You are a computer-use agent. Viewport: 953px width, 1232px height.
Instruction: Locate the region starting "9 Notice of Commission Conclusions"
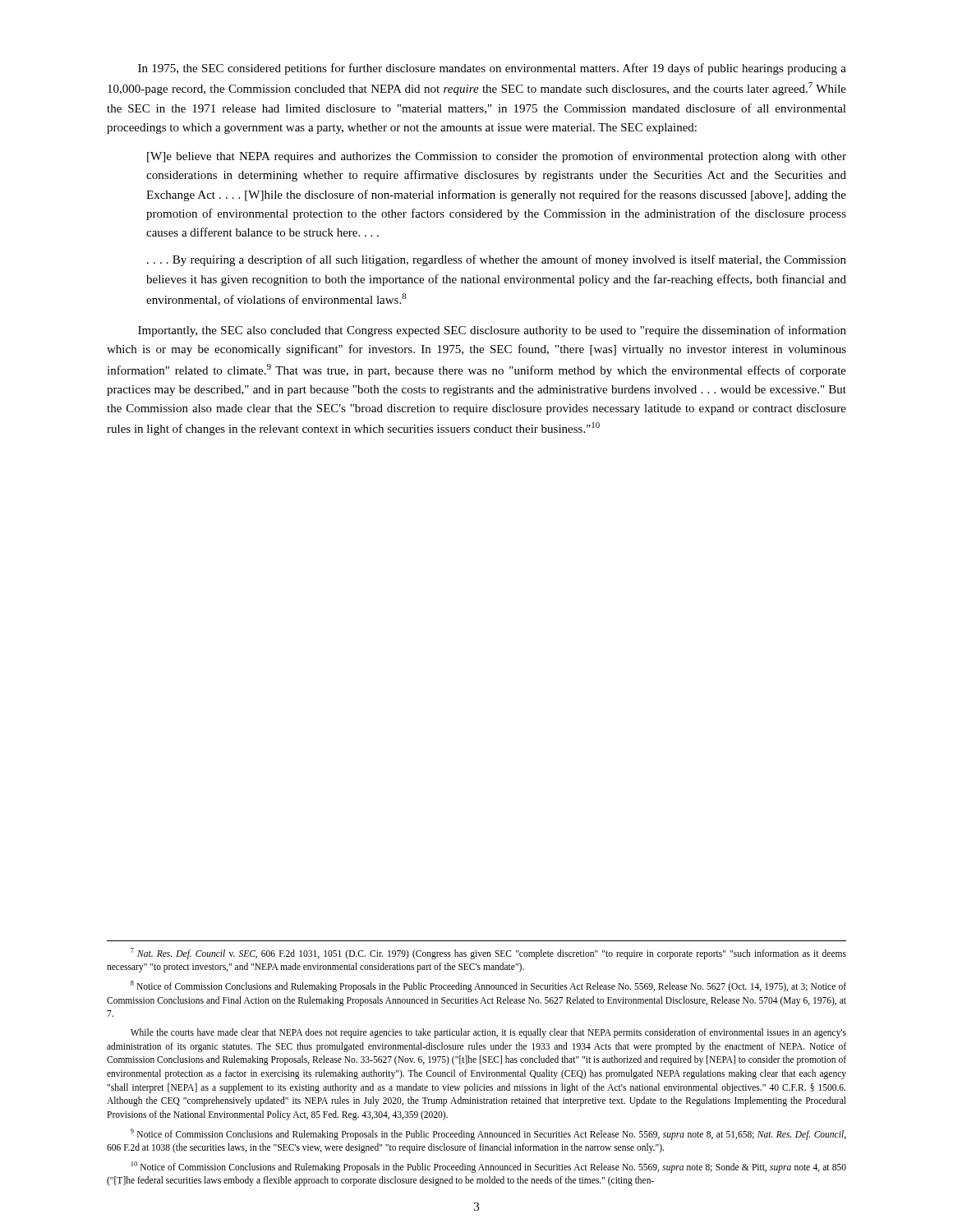pyautogui.click(x=476, y=1141)
